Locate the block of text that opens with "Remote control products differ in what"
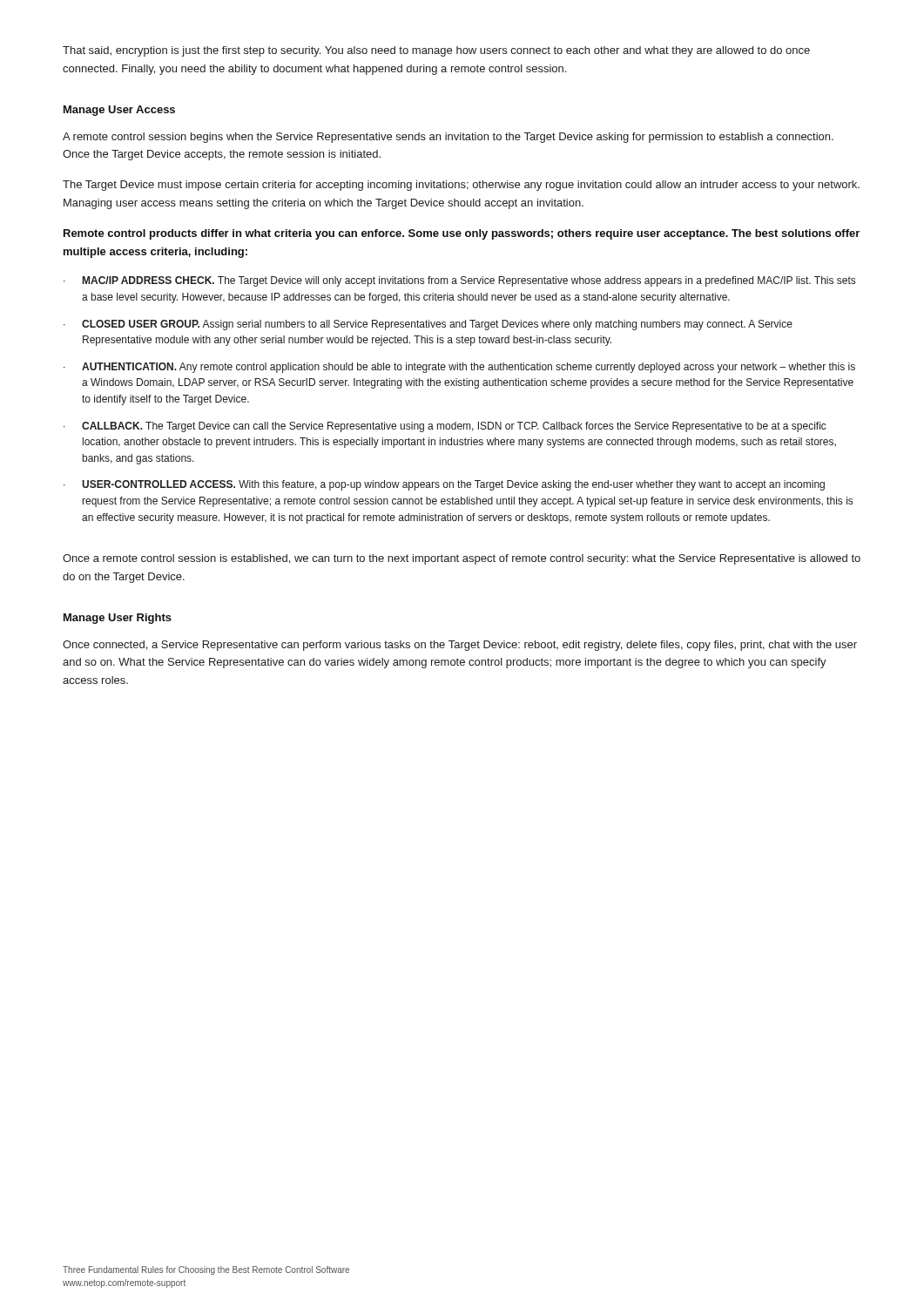This screenshot has width=924, height=1307. pos(461,242)
